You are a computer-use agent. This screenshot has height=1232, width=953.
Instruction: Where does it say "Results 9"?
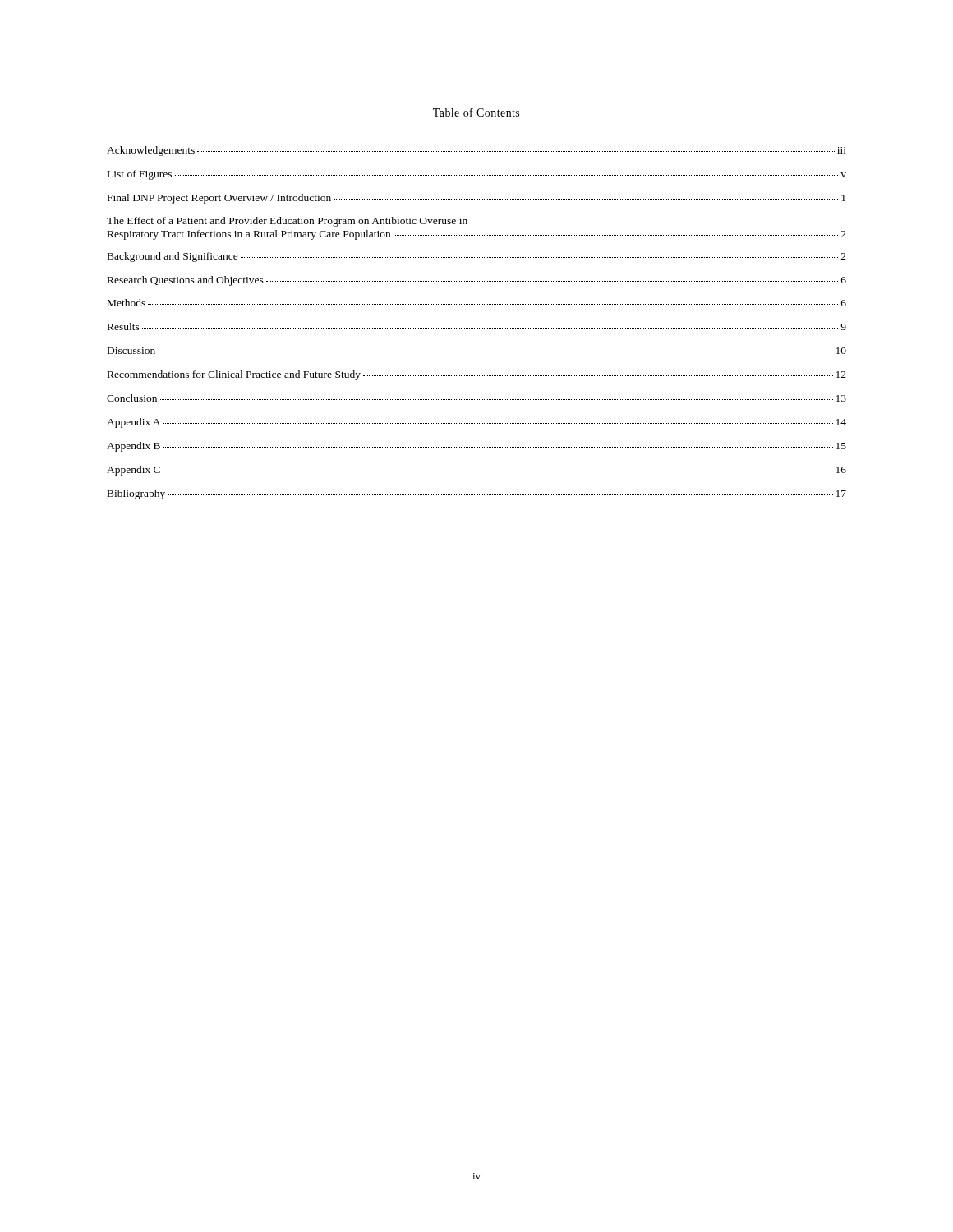[x=476, y=328]
